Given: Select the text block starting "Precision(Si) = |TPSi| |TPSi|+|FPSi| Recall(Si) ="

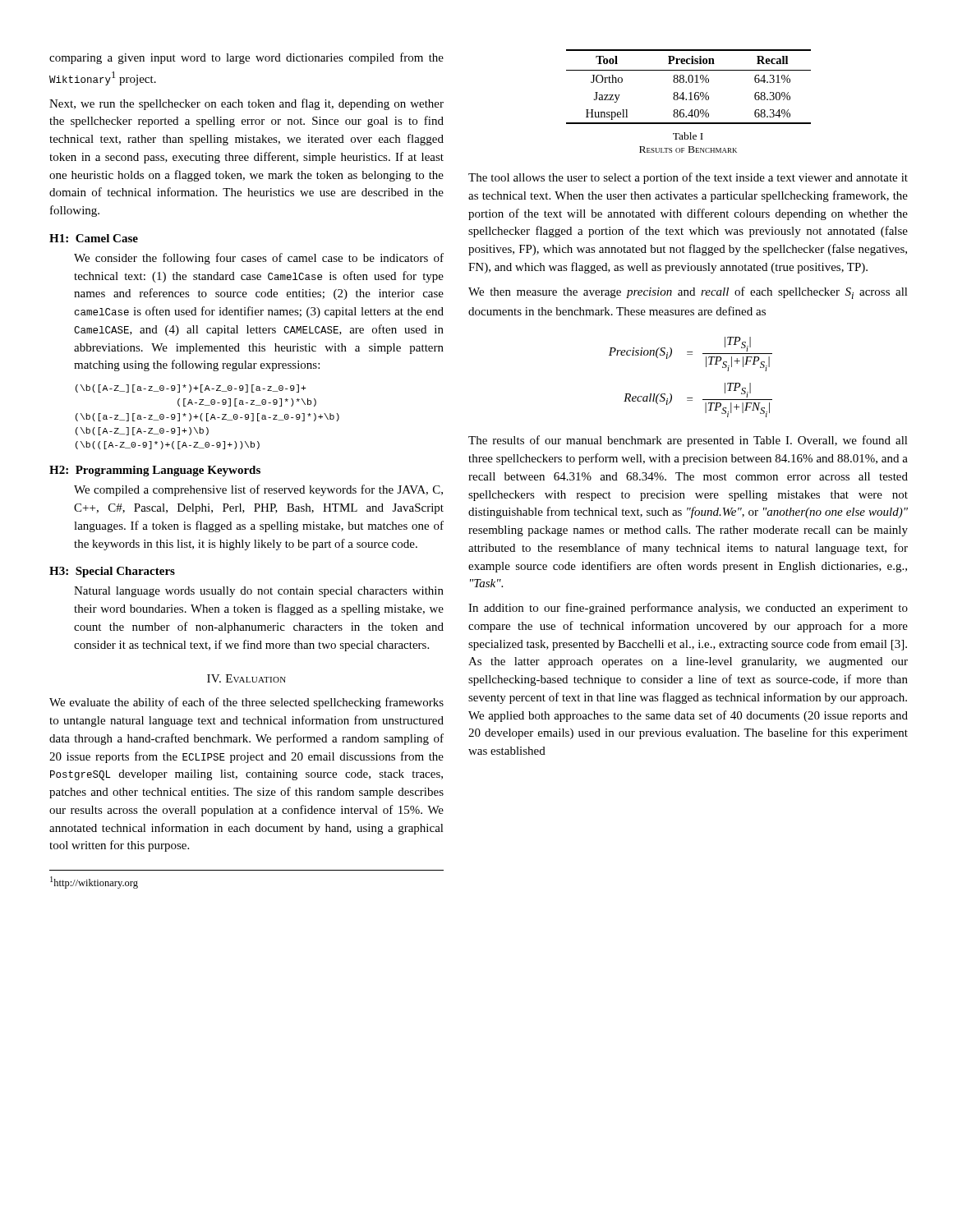Looking at the screenshot, I should (688, 376).
